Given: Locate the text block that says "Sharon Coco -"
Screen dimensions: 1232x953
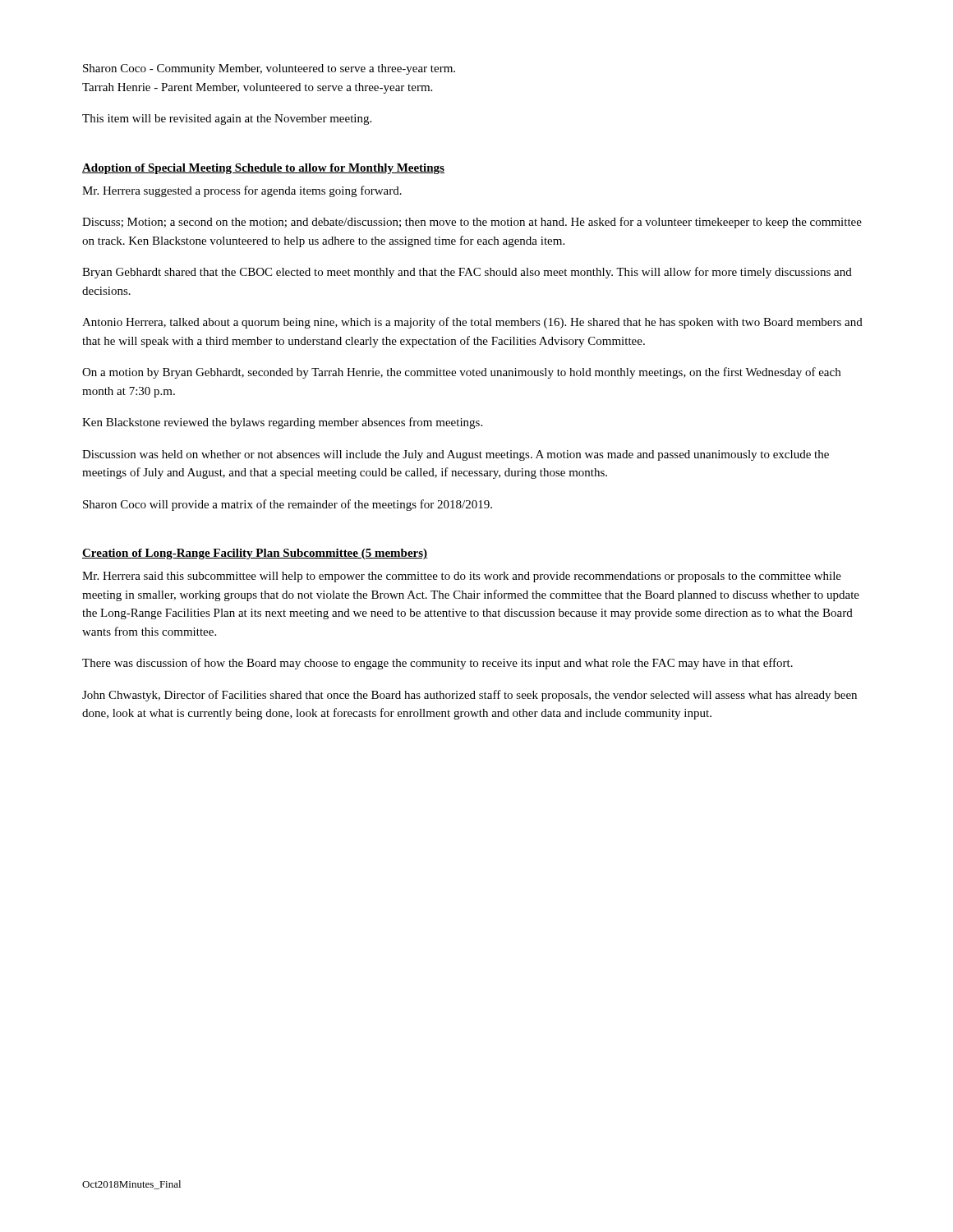Looking at the screenshot, I should click(x=269, y=77).
